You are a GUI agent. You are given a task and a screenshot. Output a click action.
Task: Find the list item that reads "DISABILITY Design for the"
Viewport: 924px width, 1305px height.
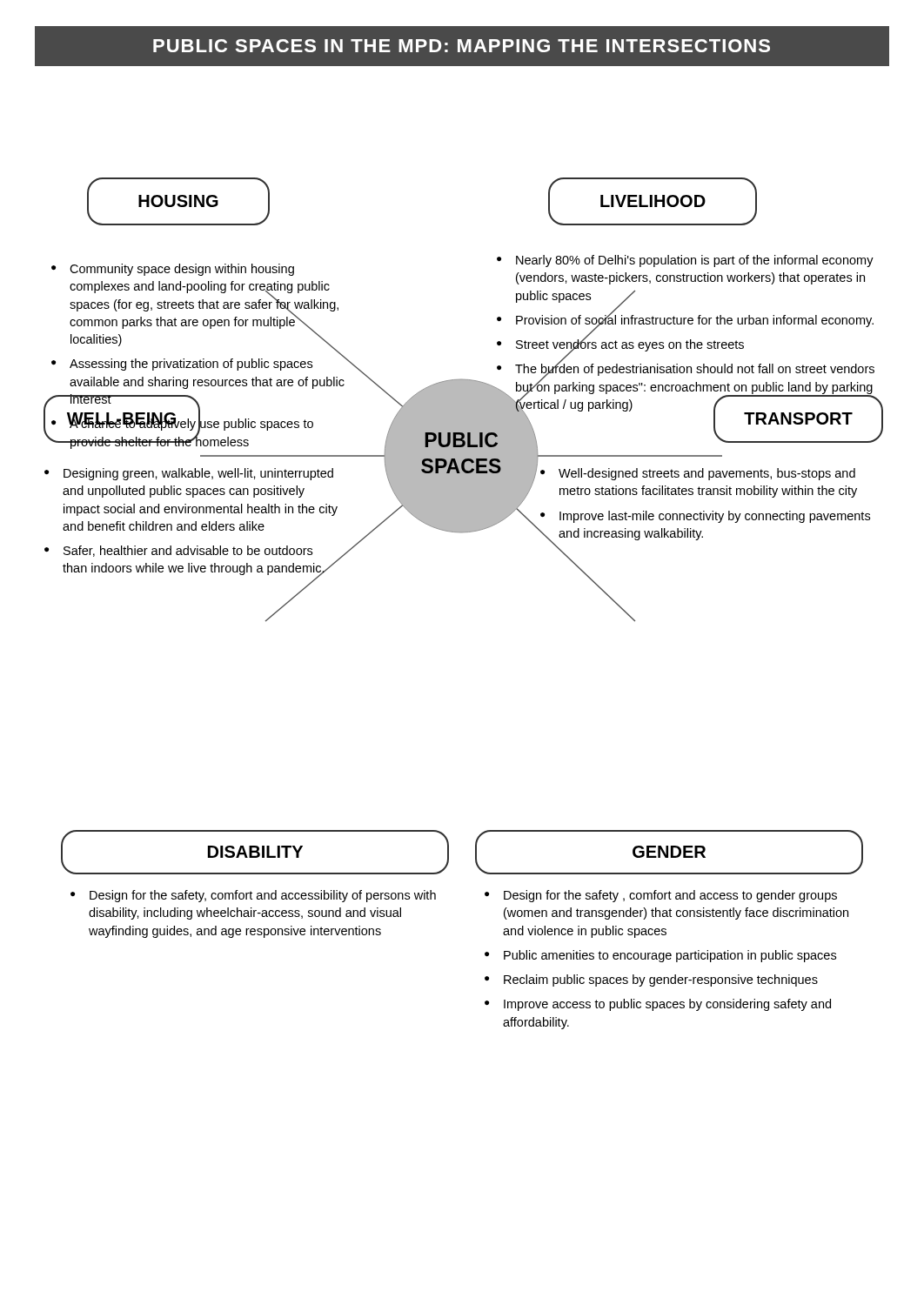click(255, 885)
